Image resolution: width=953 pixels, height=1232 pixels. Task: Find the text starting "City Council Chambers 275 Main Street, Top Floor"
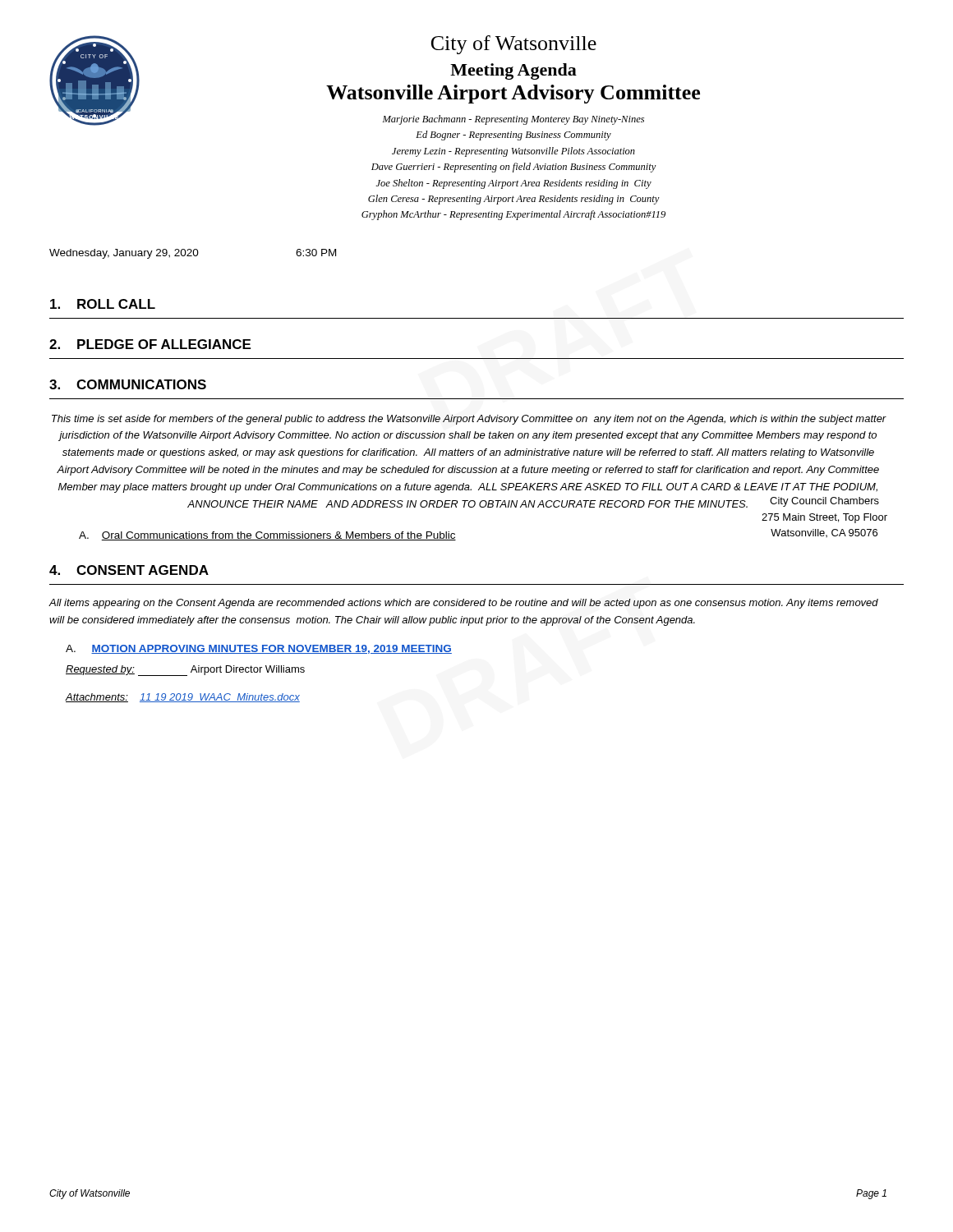point(824,517)
